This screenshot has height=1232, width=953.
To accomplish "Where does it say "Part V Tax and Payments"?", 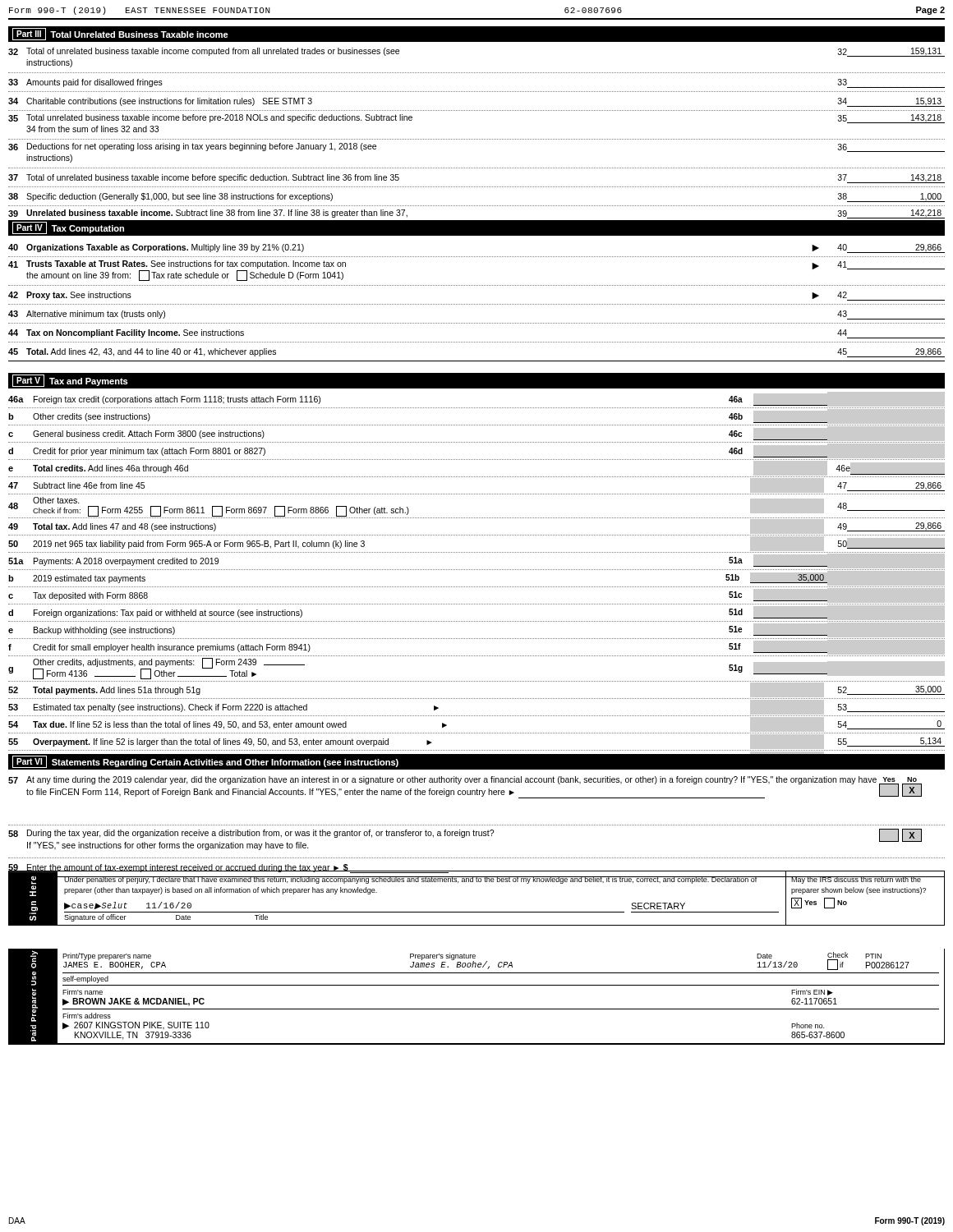I will click(x=70, y=381).
